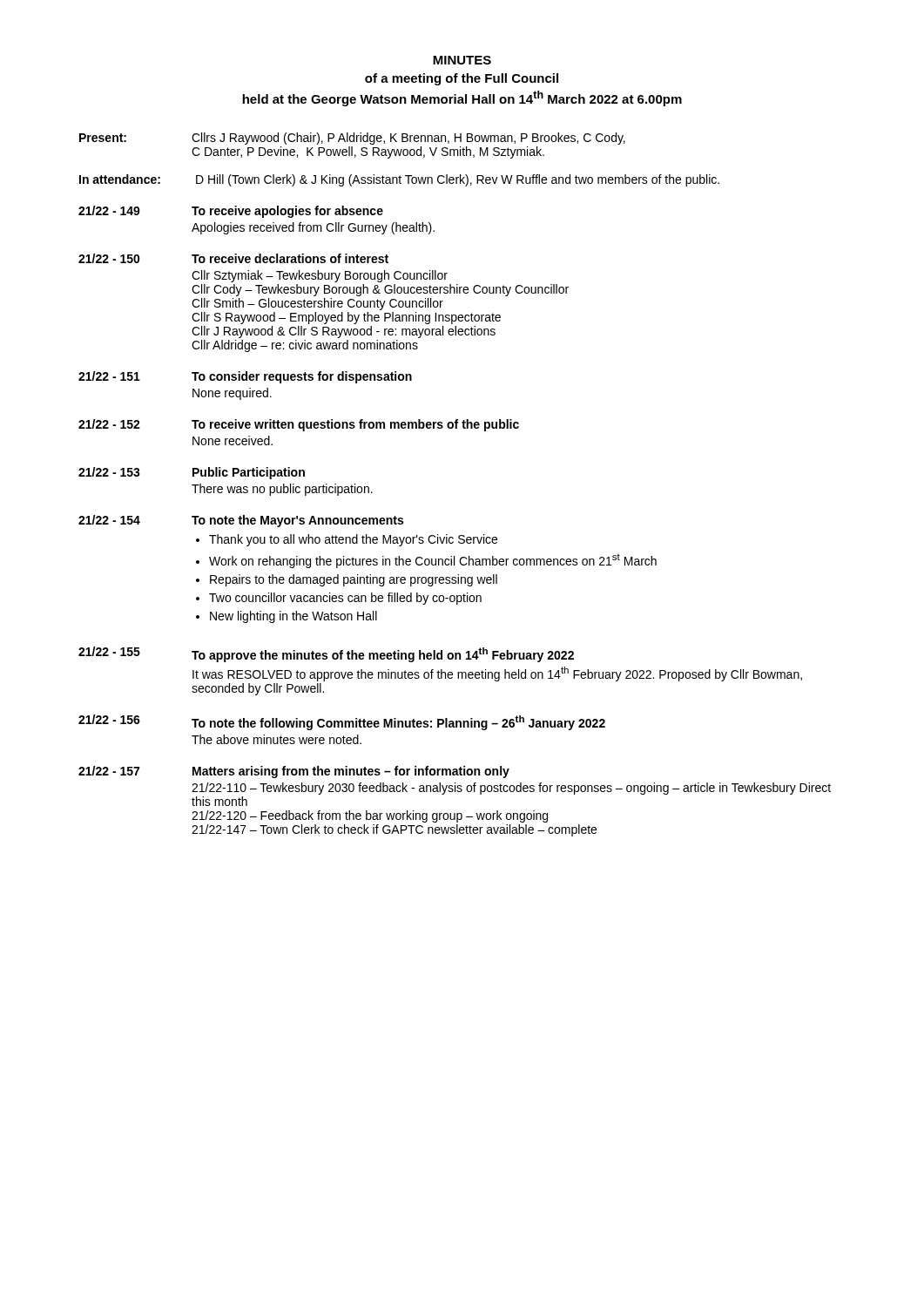Point to the section header beginning "21/22 - 153"

(x=192, y=473)
